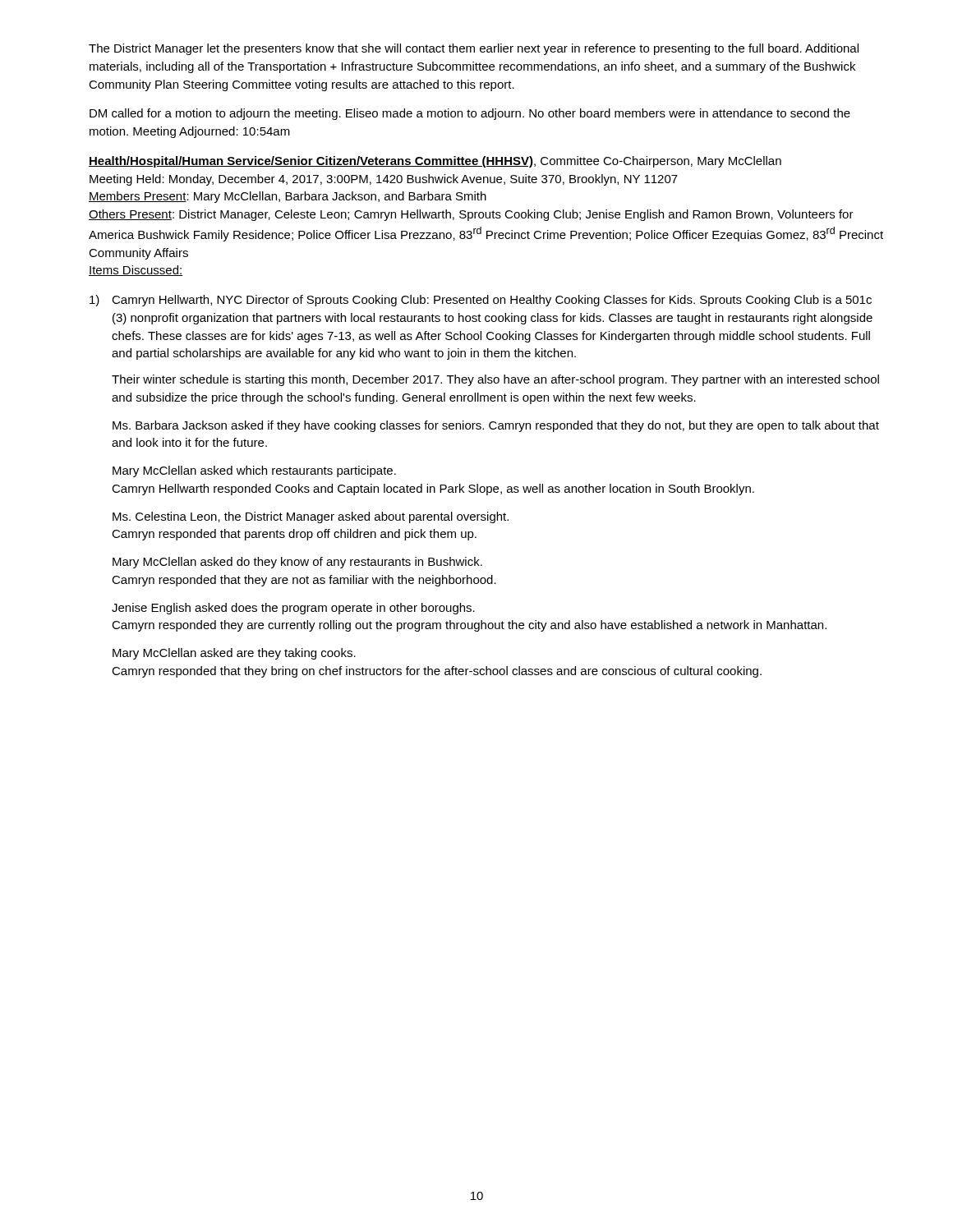Viewport: 953px width, 1232px height.
Task: Find the list item that says "Camryn Hellwarth, NYC Director of Sprouts Cooking"
Action: click(492, 326)
